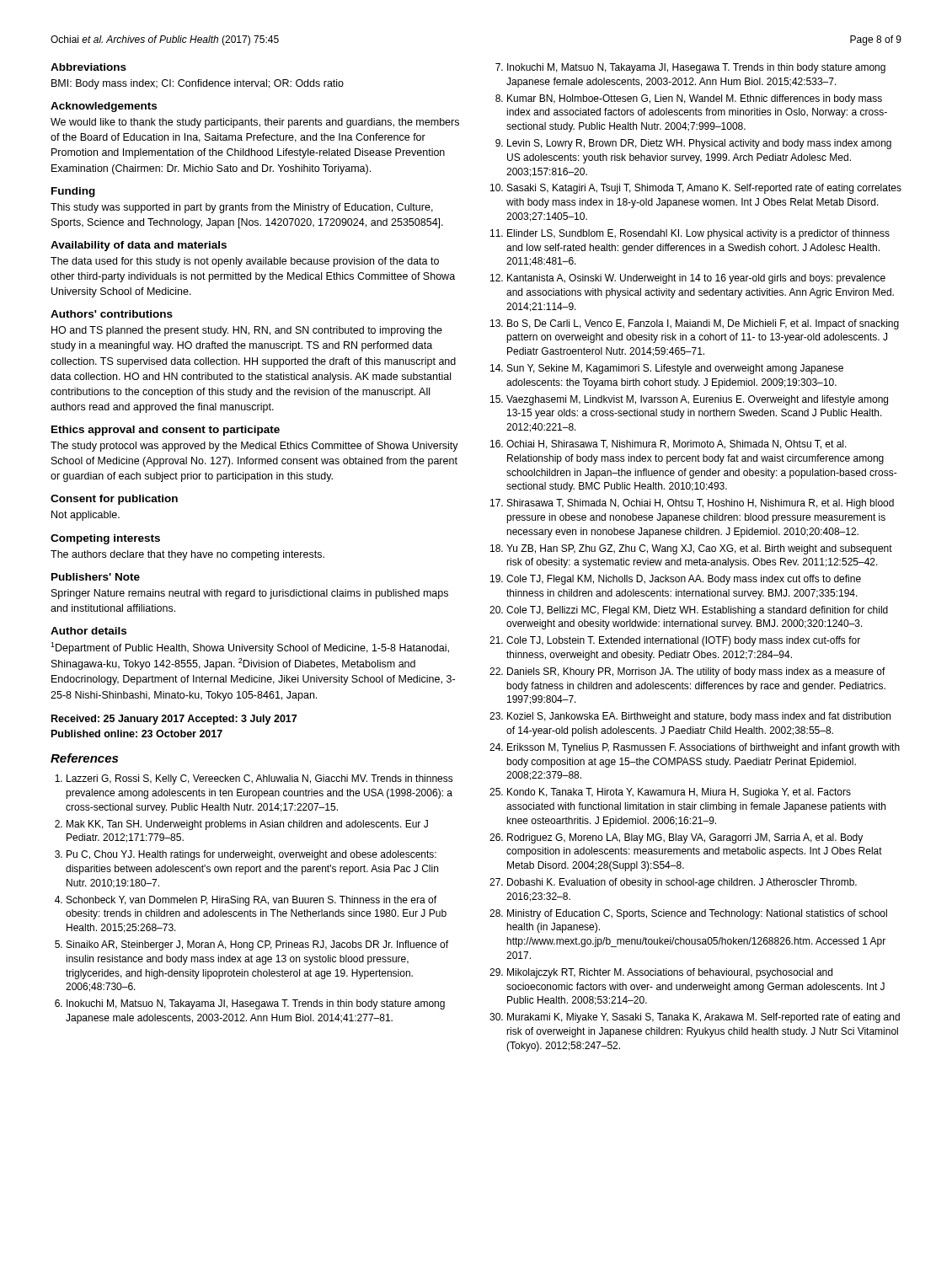Point to the block starting "Lazzeri G, Rossi S, Kelly C, Vereecken C,"
The width and height of the screenshot is (952, 1264).
263,793
